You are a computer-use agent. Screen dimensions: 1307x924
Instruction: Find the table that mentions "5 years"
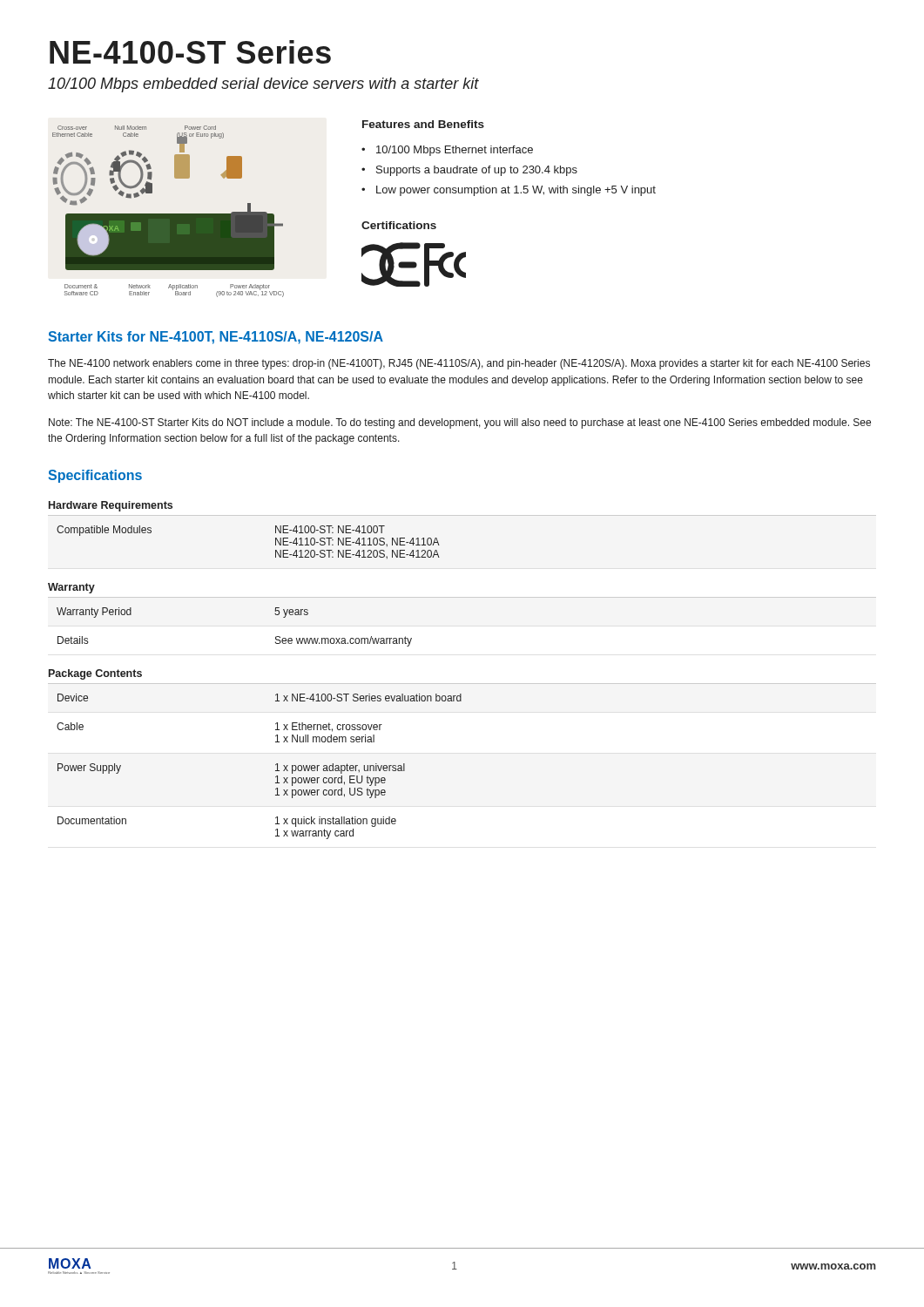tap(462, 626)
